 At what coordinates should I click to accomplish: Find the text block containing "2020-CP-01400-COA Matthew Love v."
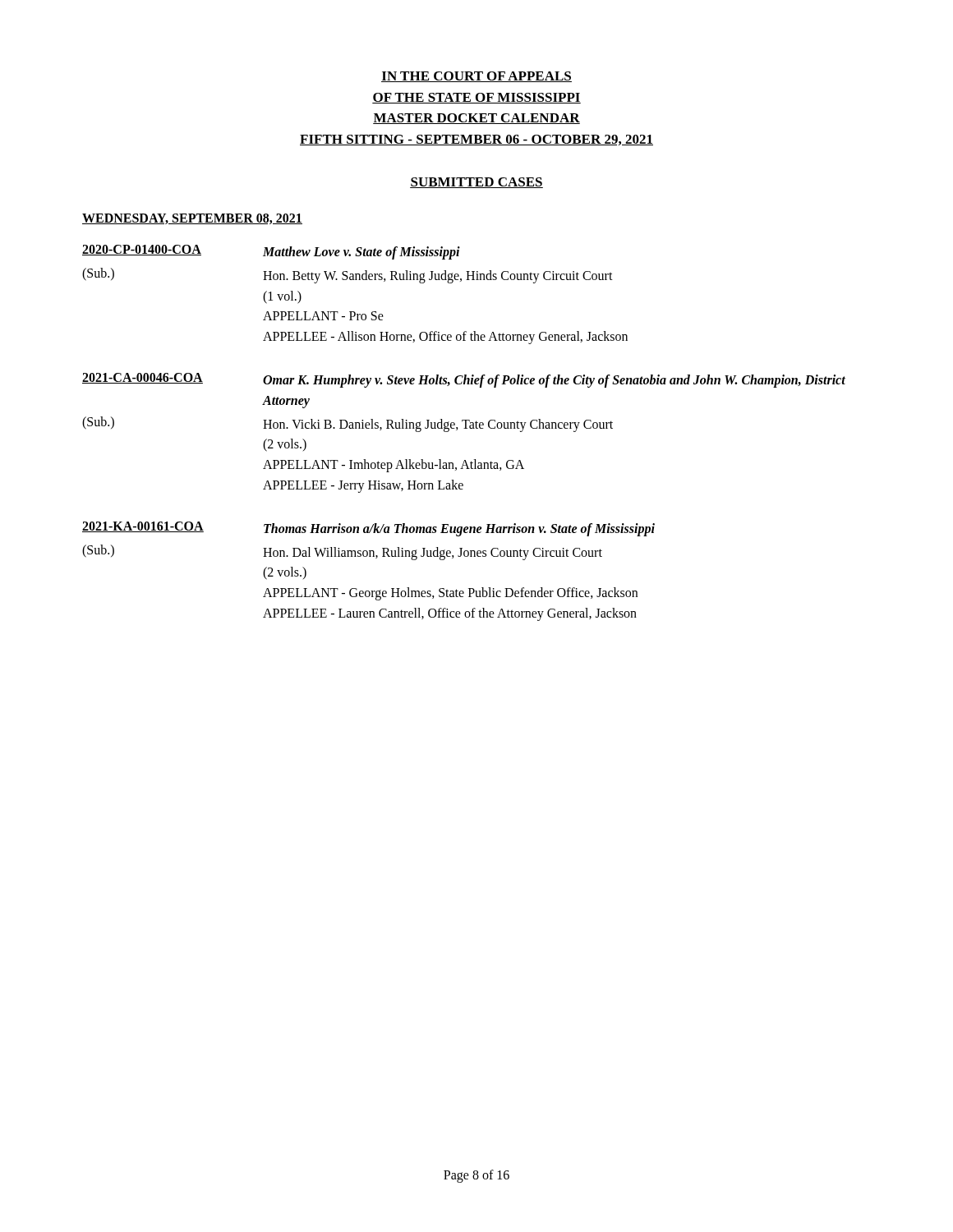click(x=271, y=252)
